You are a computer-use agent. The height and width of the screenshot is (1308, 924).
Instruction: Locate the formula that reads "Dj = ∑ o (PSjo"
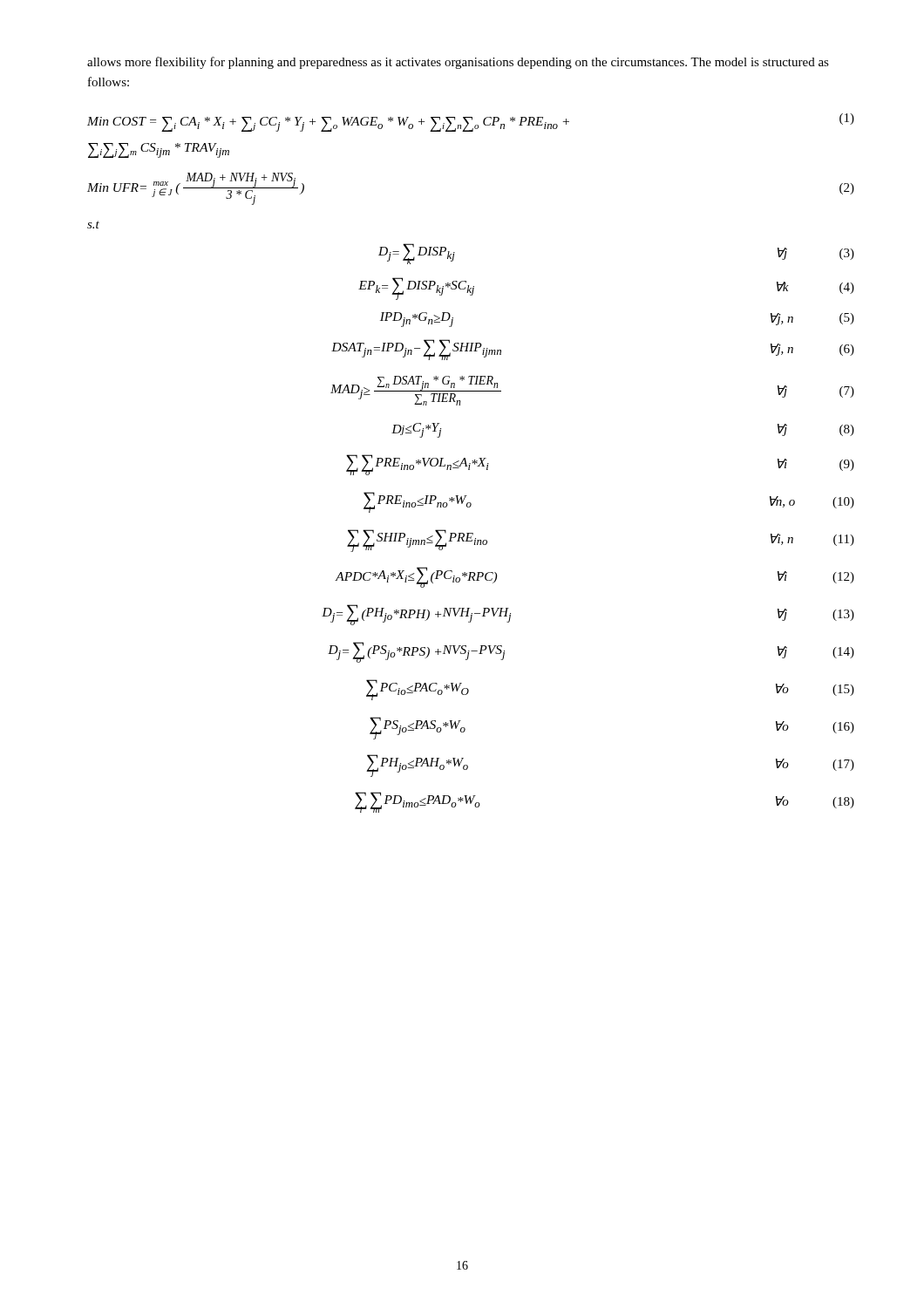[471, 651]
